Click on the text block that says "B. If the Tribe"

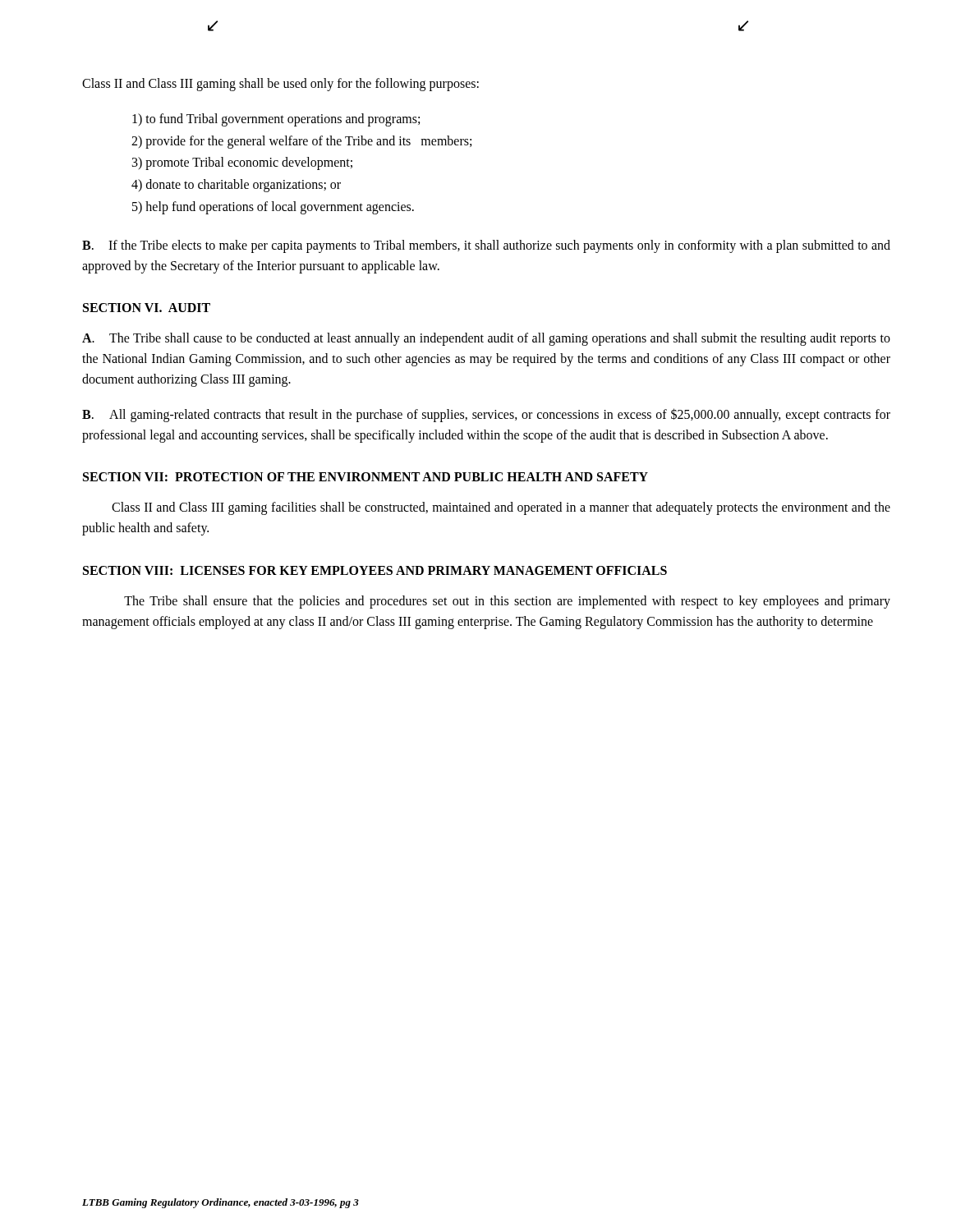[486, 255]
